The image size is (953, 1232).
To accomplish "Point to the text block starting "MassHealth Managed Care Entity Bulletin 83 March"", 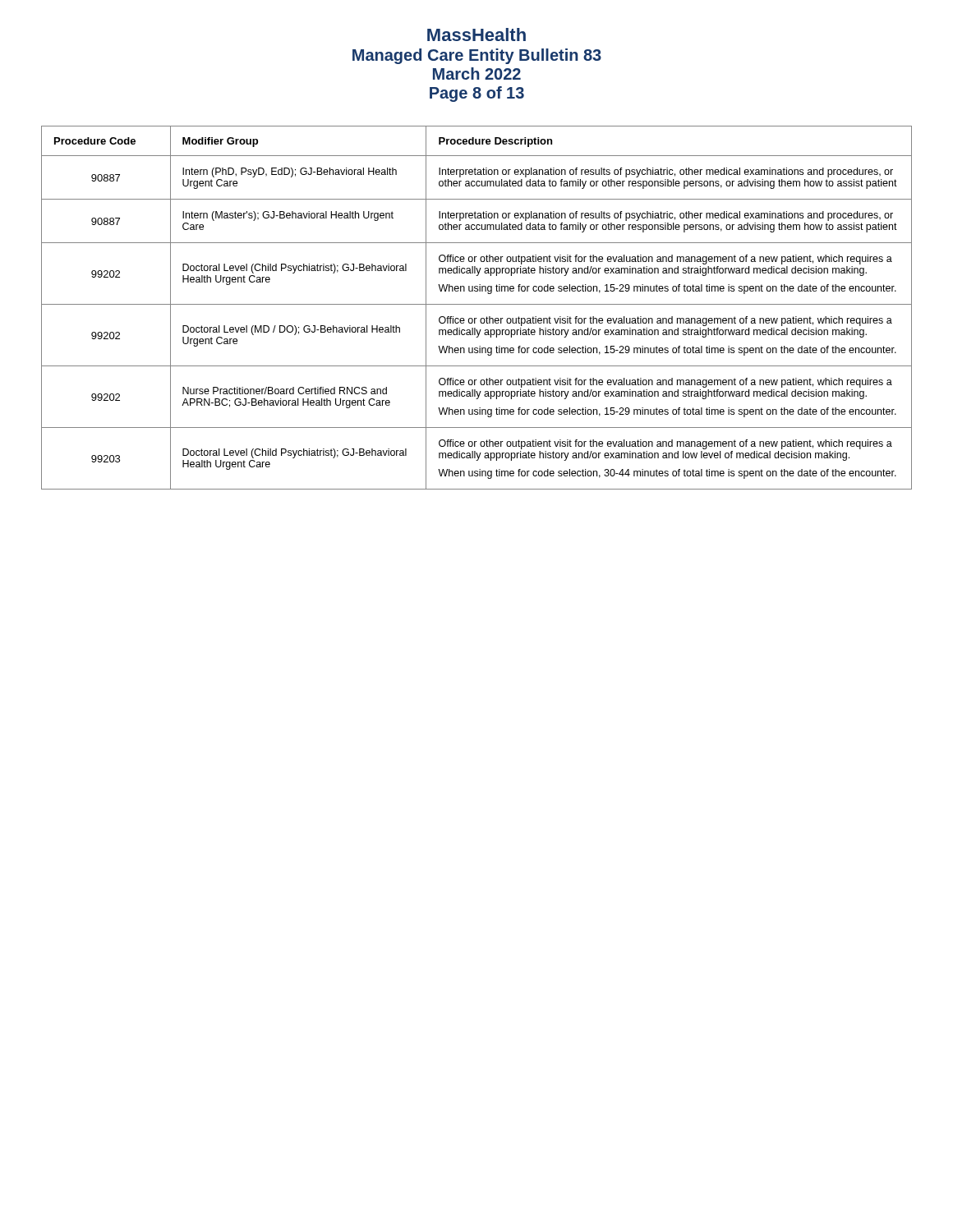I will [x=476, y=64].
